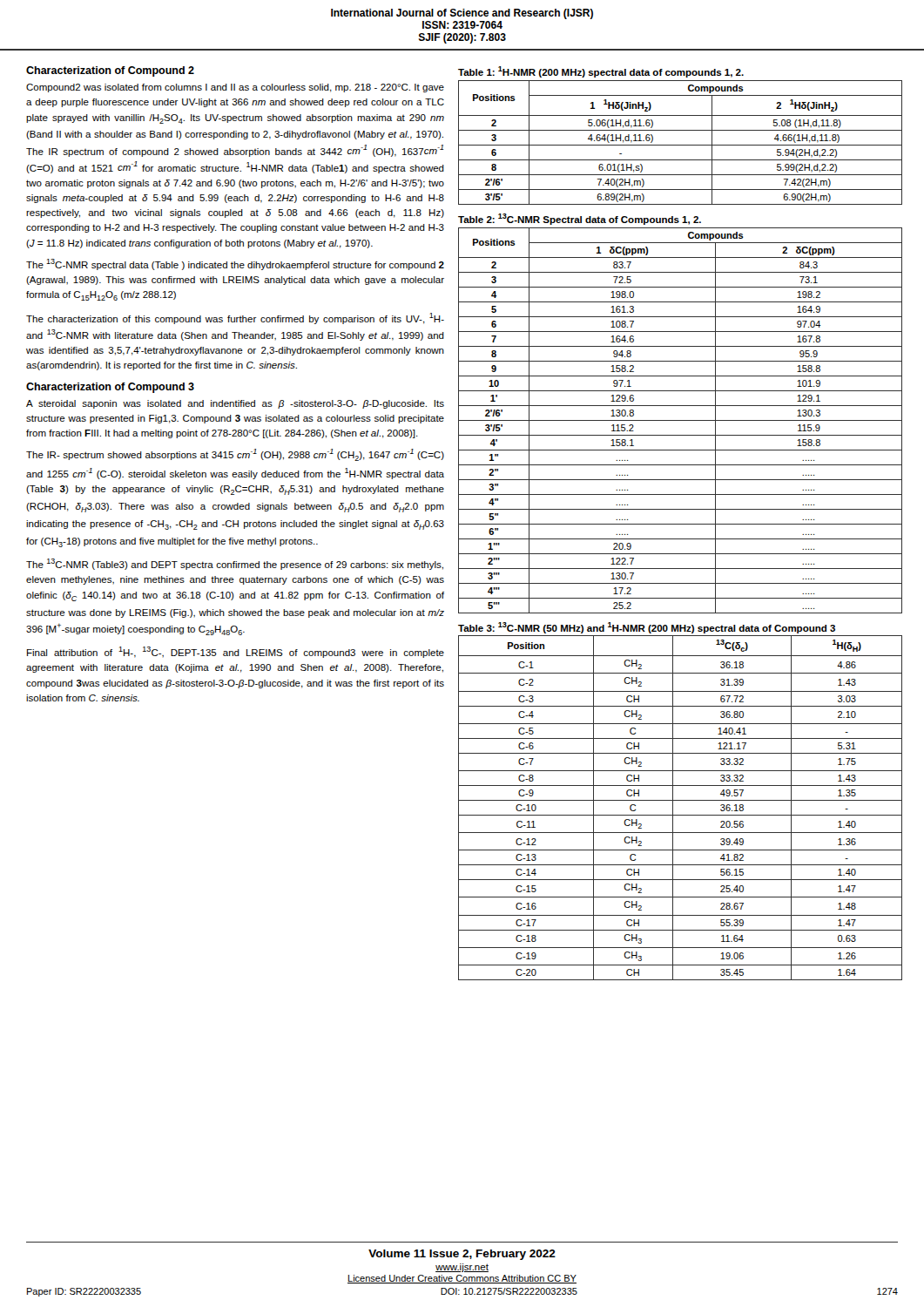The image size is (924, 1307).
Task: Select the element starting "Compound2 was isolated from"
Action: pyautogui.click(x=235, y=165)
